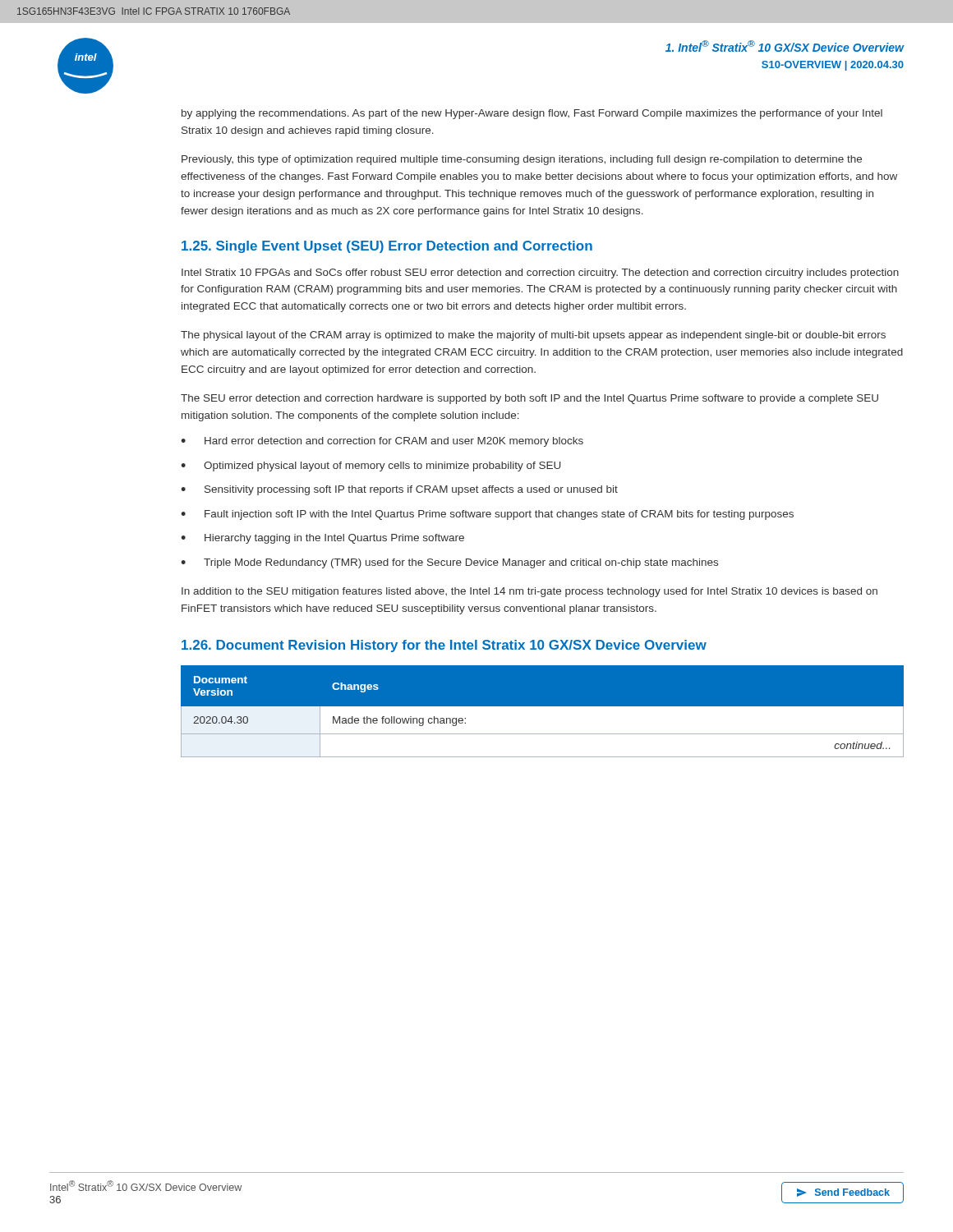Image resolution: width=953 pixels, height=1232 pixels.
Task: Locate the table with the text "Made the following change:"
Action: (x=542, y=712)
